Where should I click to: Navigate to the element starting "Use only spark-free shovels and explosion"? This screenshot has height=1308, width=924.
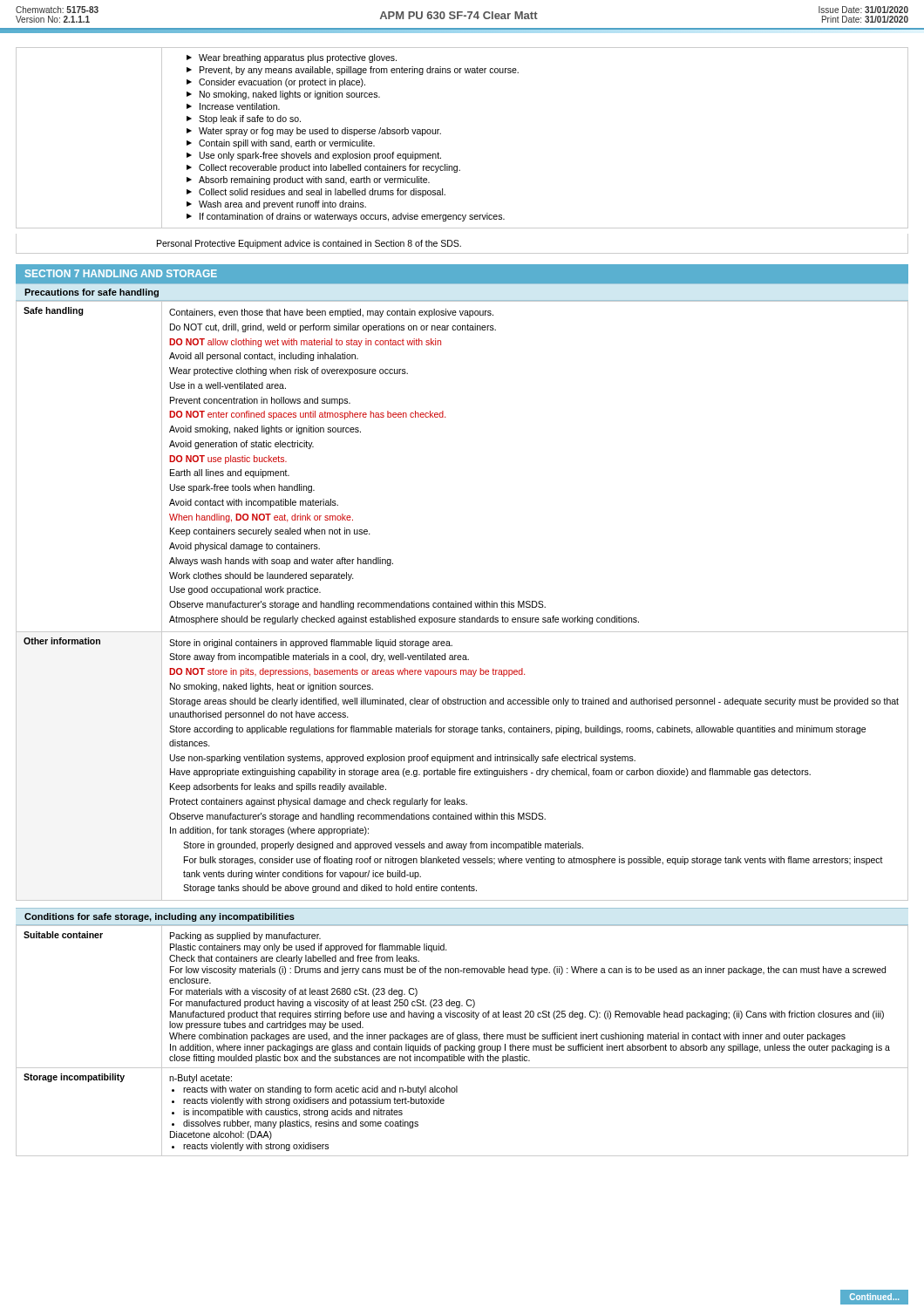click(x=320, y=155)
